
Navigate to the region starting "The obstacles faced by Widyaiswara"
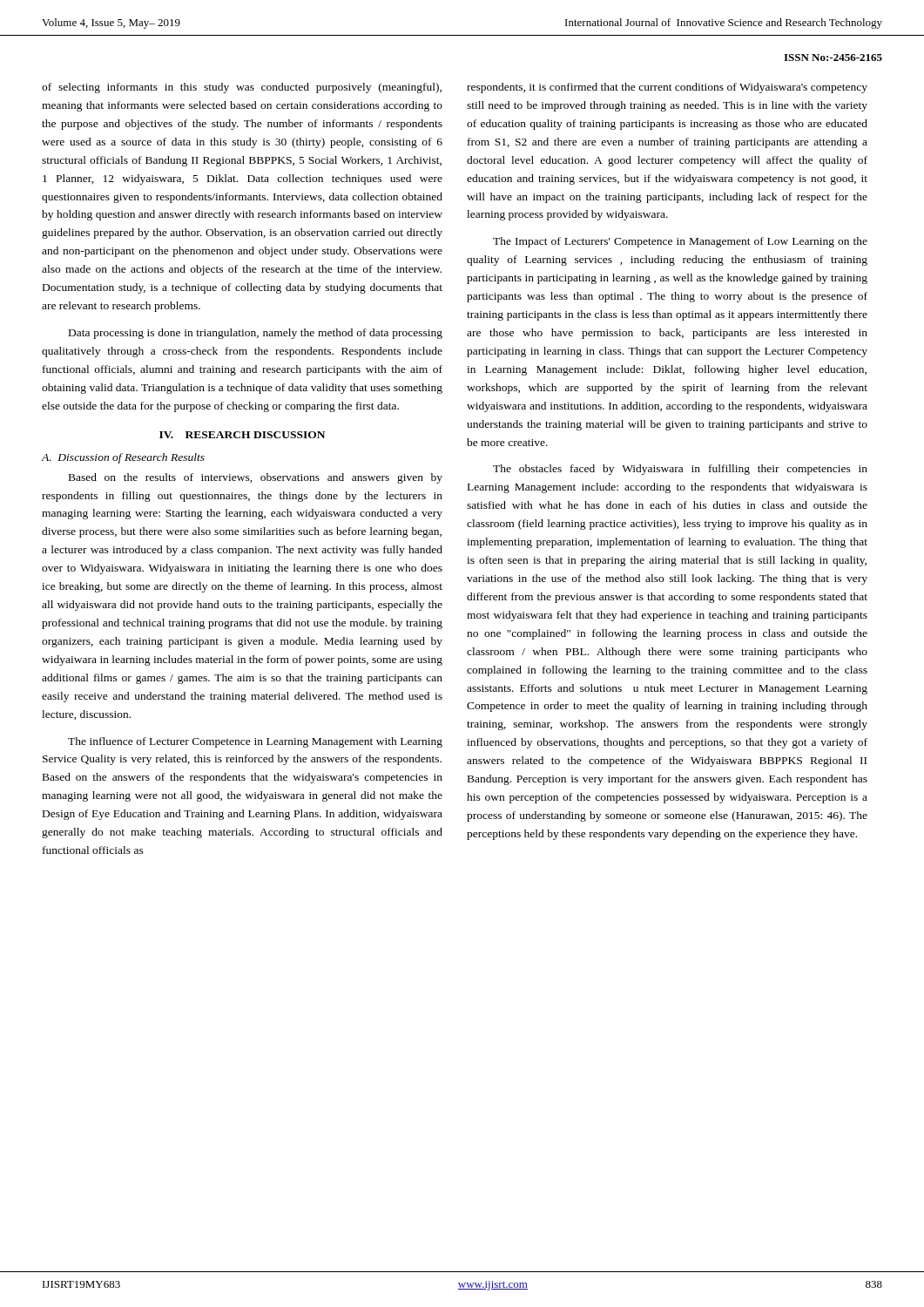coord(667,652)
